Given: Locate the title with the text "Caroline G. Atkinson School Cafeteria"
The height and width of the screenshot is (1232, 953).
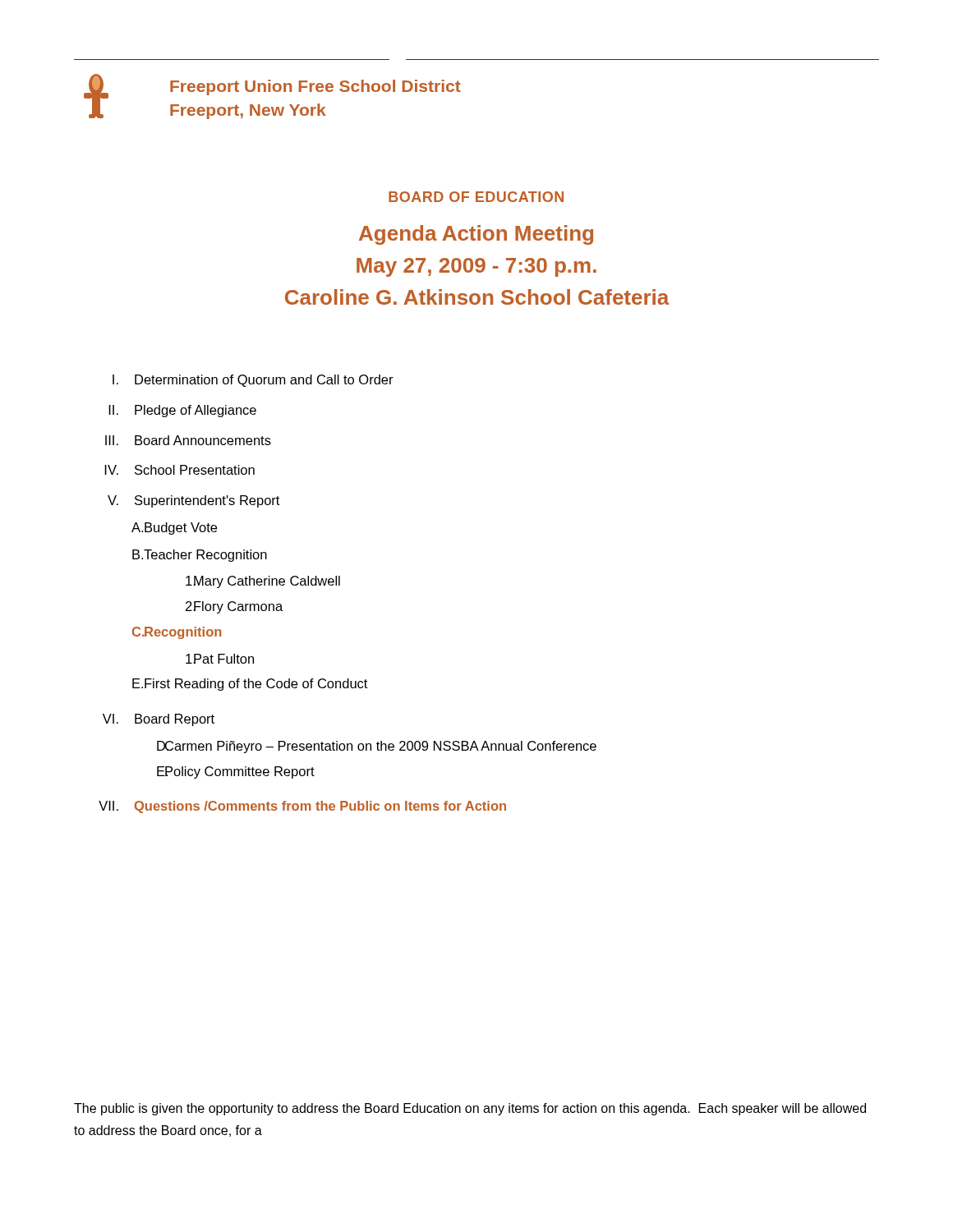Looking at the screenshot, I should click(476, 297).
